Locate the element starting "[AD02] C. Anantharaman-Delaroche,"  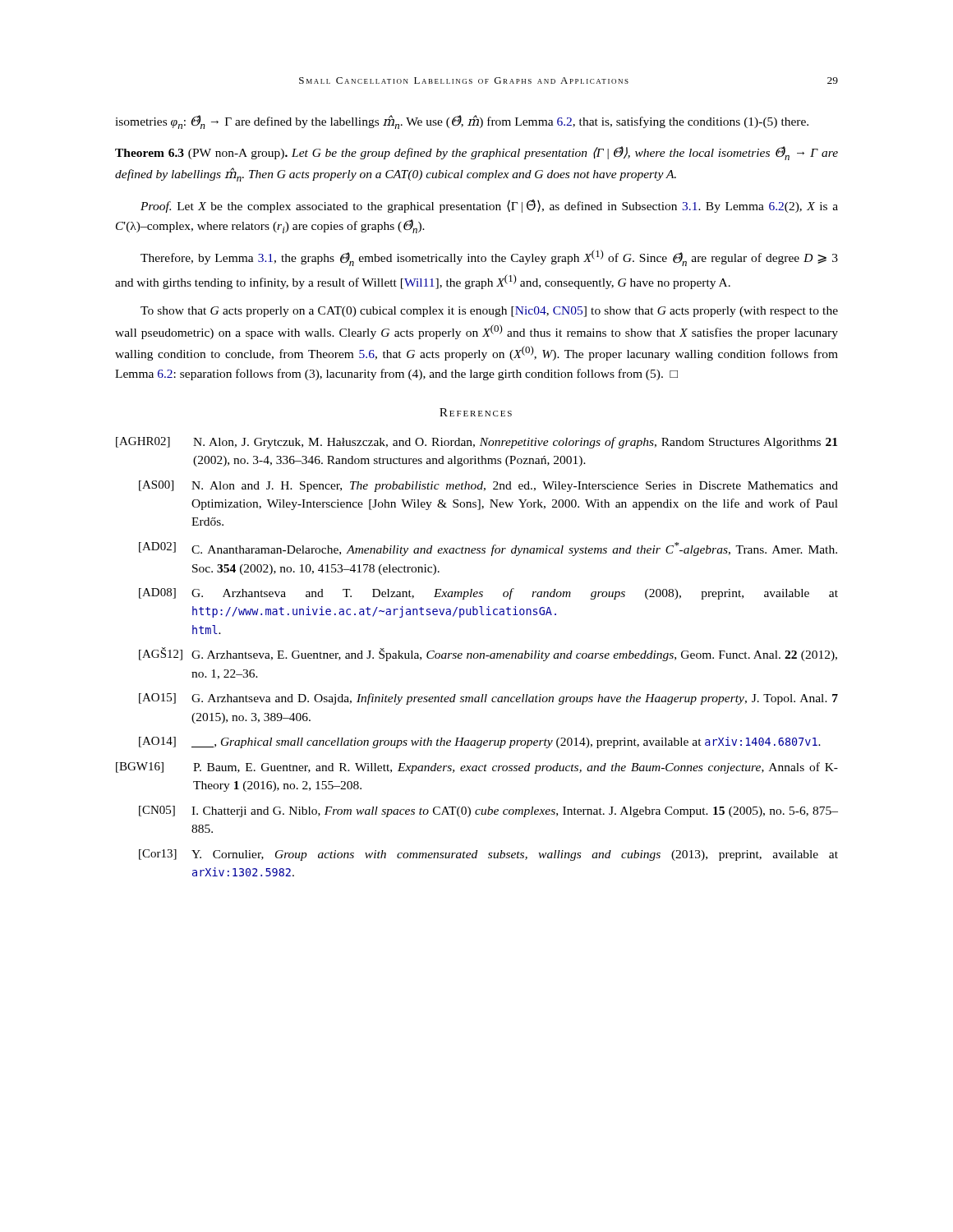click(x=488, y=558)
